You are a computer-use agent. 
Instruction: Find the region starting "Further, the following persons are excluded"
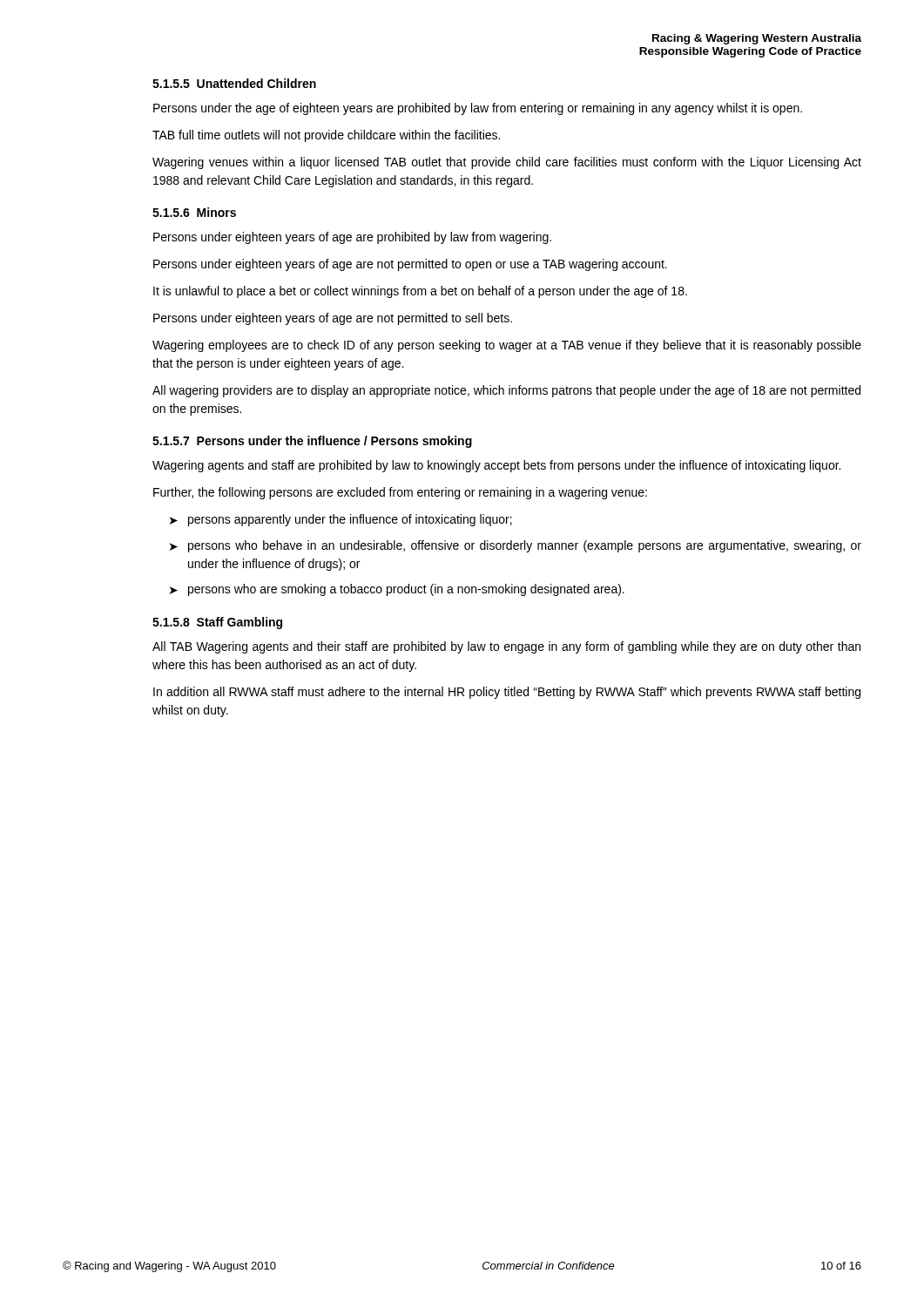click(400, 492)
